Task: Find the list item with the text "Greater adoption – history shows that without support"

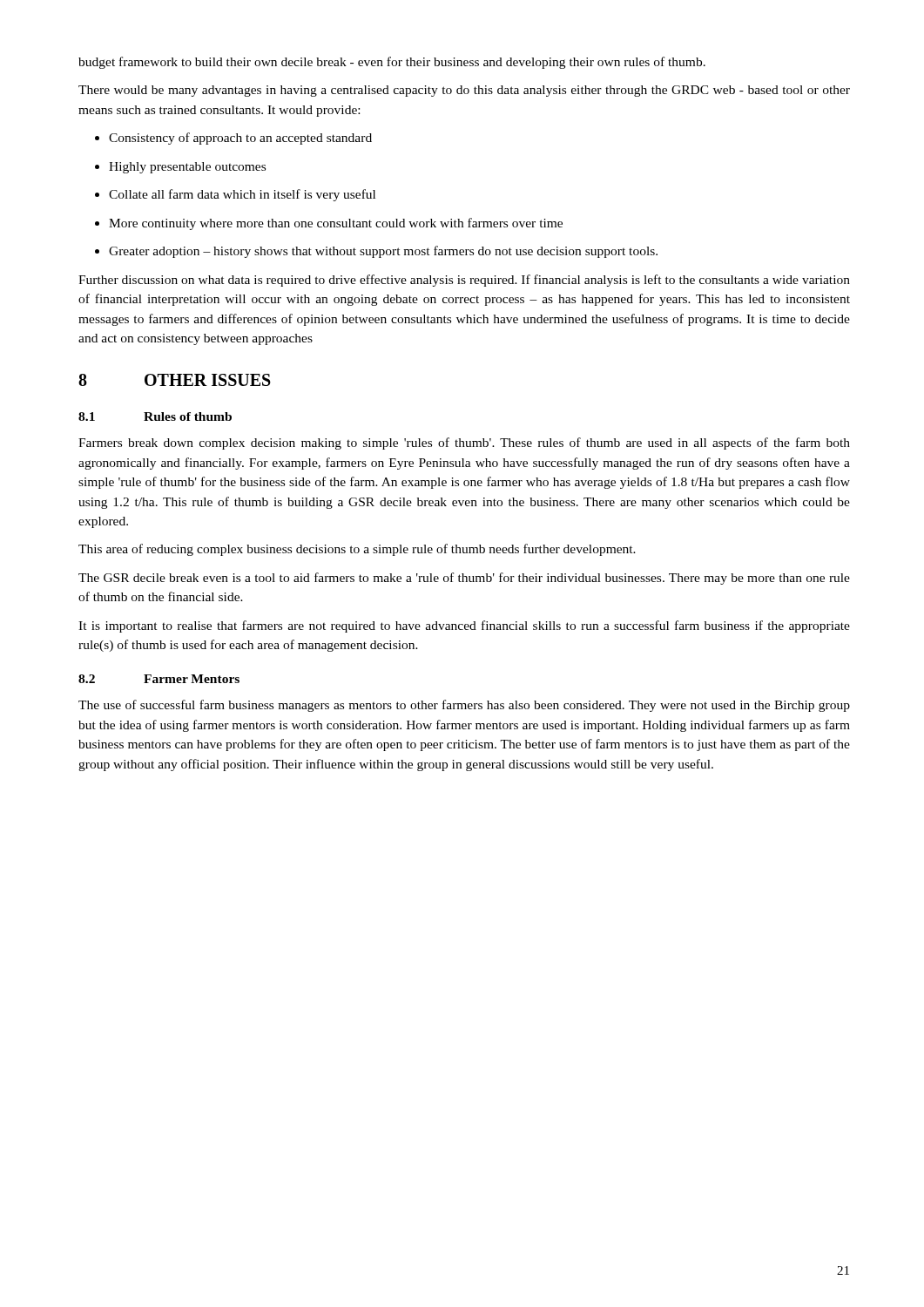Action: pyautogui.click(x=464, y=251)
